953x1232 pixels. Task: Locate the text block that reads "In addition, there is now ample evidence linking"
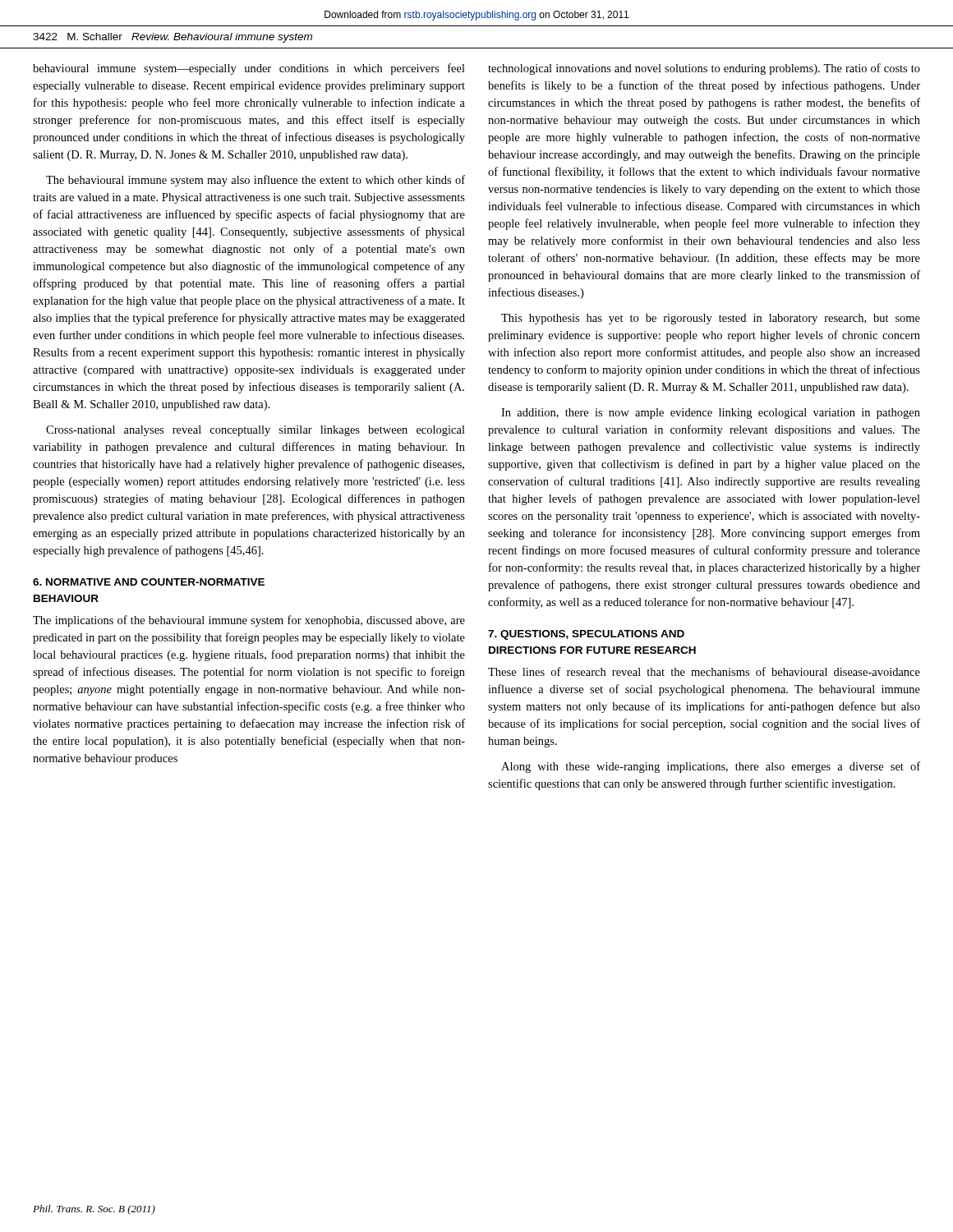tap(704, 508)
